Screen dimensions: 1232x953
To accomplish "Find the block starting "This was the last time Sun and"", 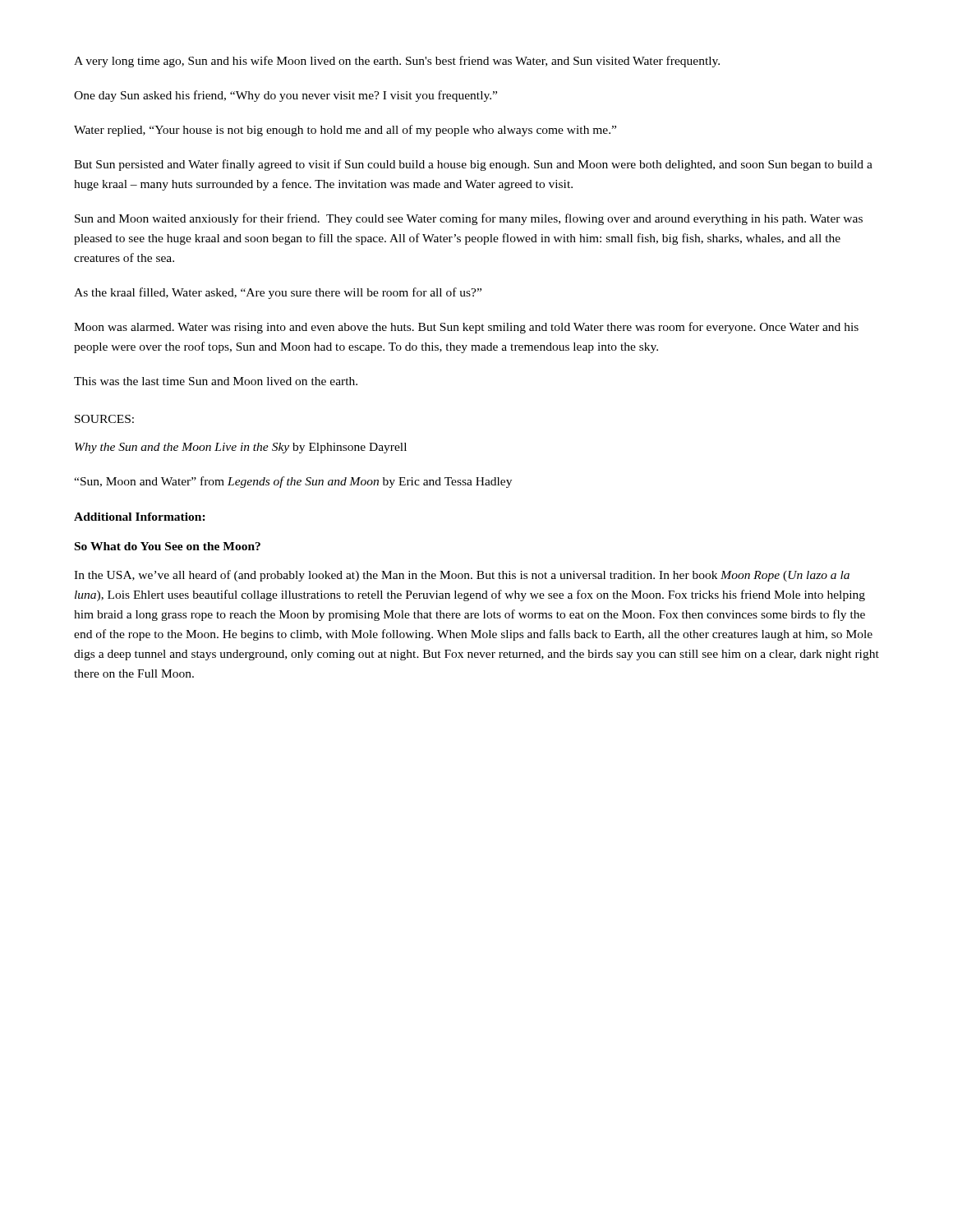I will [x=216, y=381].
